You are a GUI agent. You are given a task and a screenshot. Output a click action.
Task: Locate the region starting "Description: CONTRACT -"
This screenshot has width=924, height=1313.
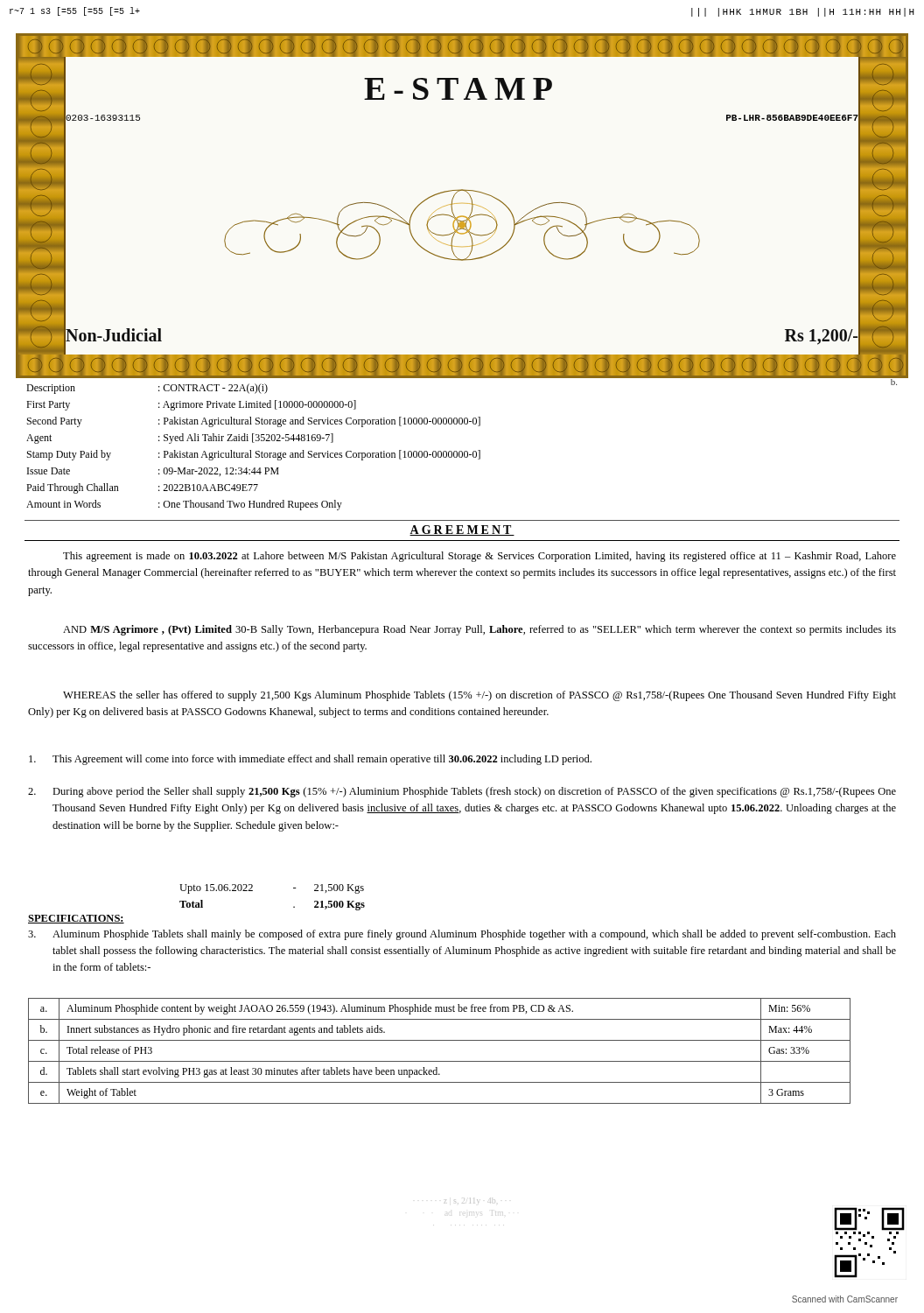click(x=311, y=446)
